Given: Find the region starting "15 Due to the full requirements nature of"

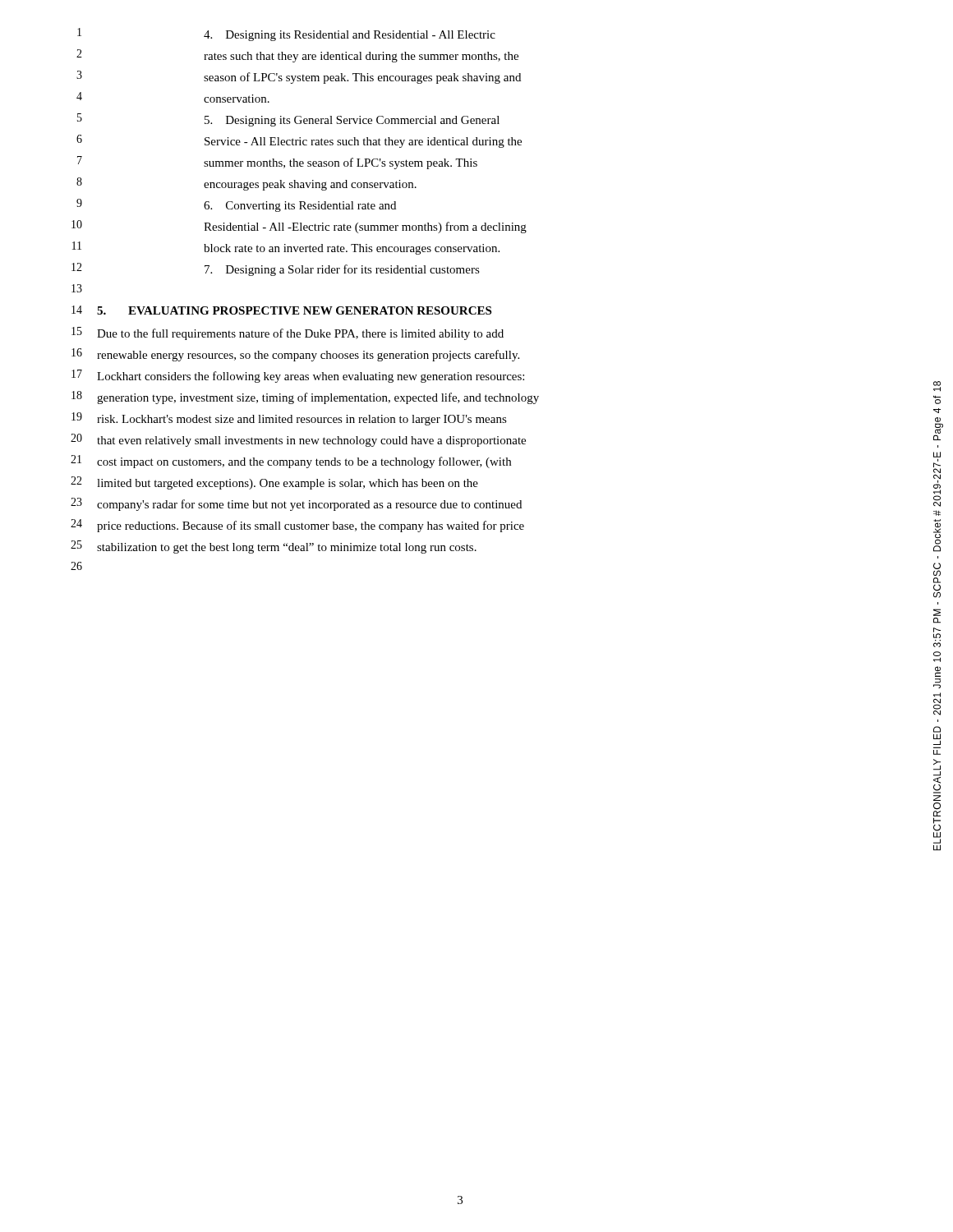Looking at the screenshot, I should [x=472, y=441].
